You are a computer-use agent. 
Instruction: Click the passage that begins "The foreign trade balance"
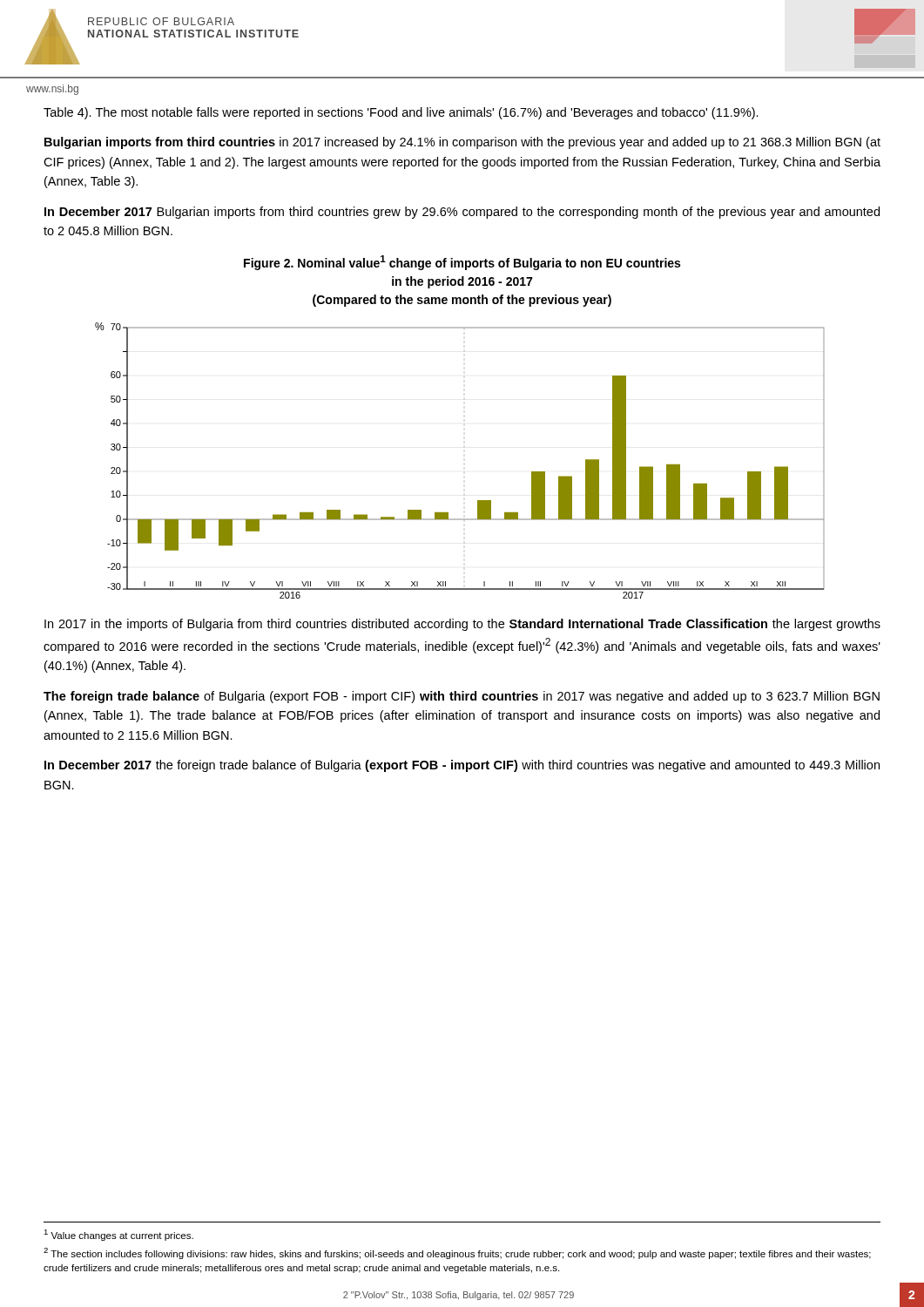(x=462, y=716)
